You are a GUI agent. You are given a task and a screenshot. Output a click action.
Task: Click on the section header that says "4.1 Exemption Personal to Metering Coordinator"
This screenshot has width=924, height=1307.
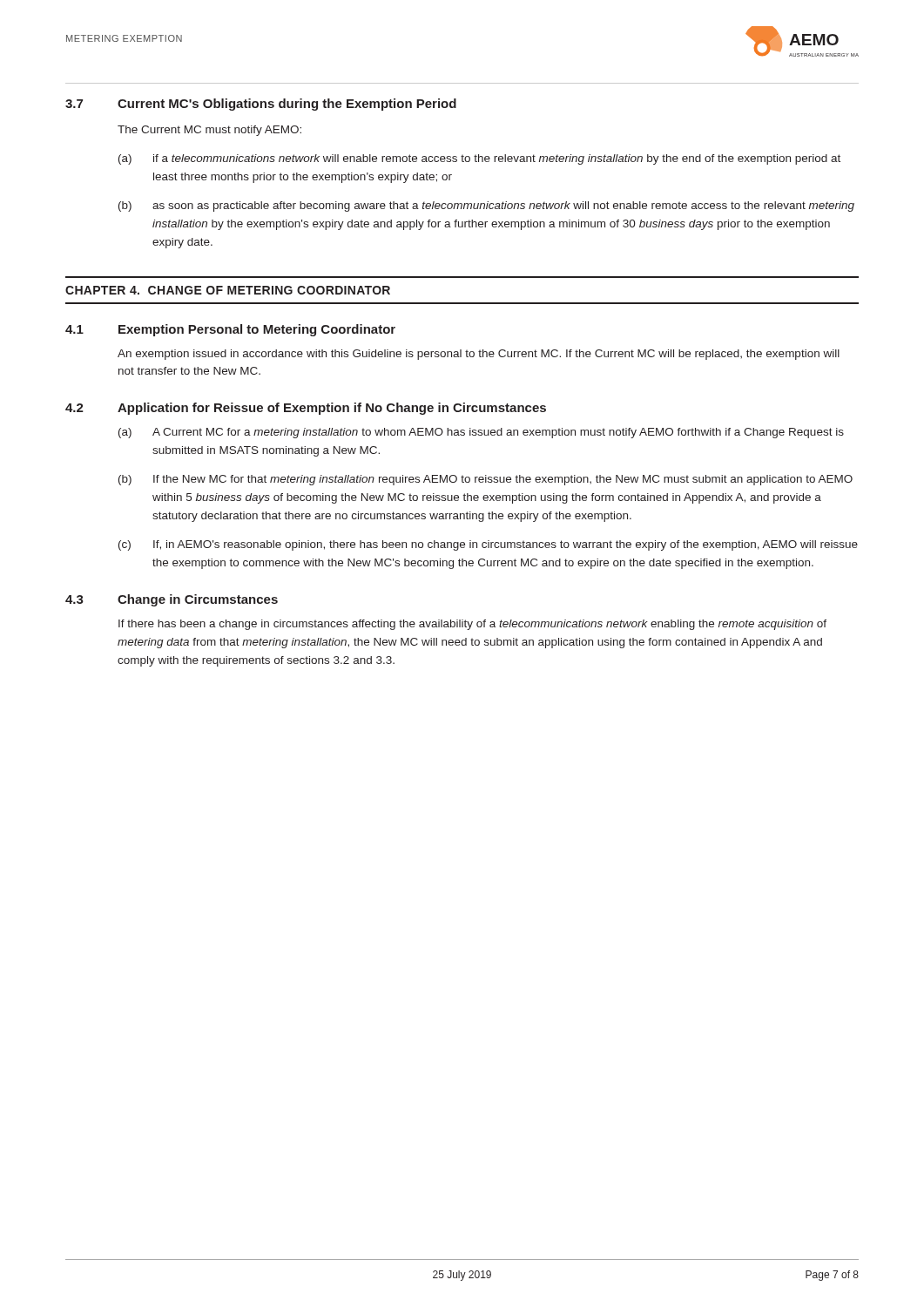point(230,329)
